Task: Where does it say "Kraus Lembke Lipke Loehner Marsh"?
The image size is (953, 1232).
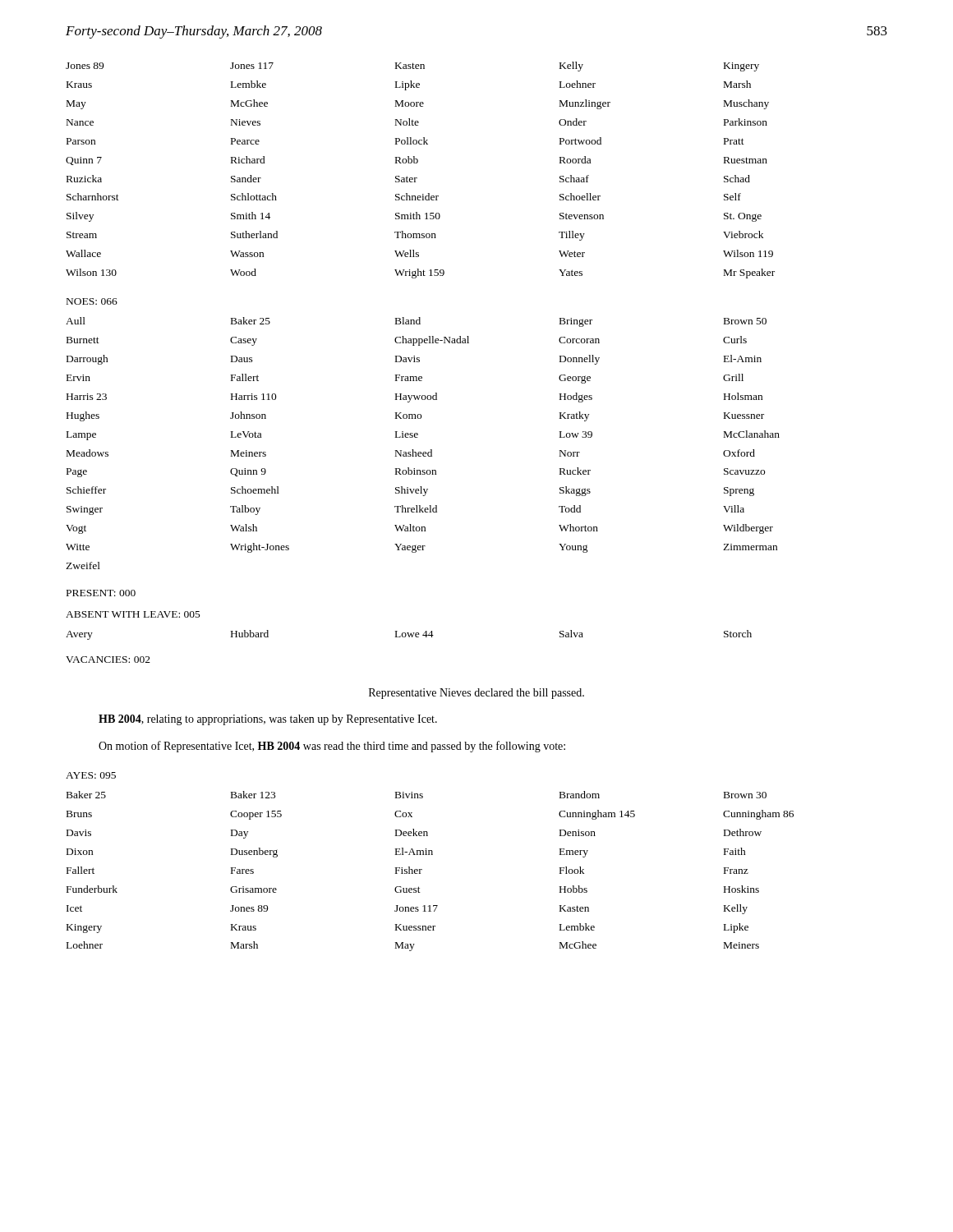Action: [409, 85]
